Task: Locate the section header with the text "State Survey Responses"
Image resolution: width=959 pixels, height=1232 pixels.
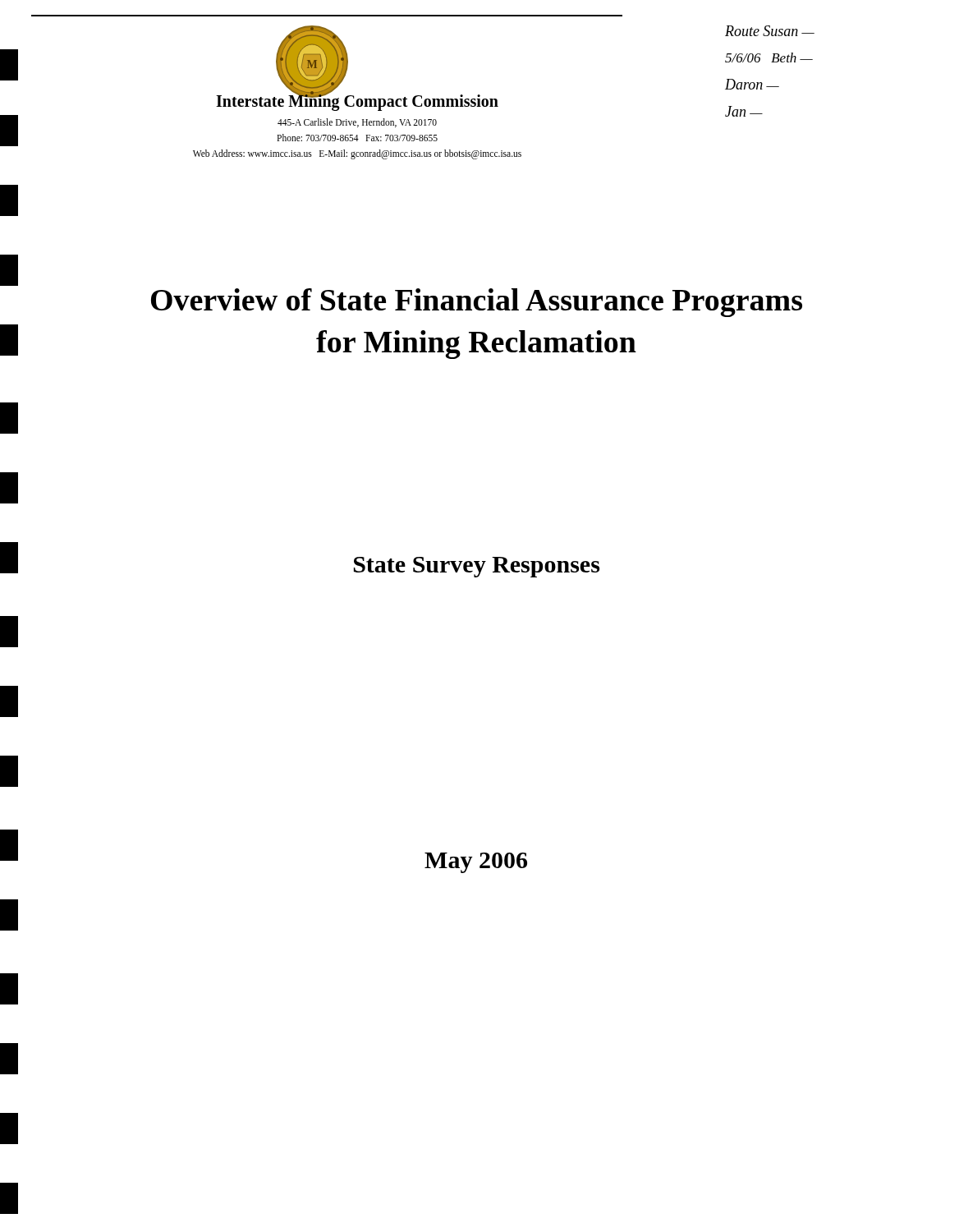Action: 476,564
